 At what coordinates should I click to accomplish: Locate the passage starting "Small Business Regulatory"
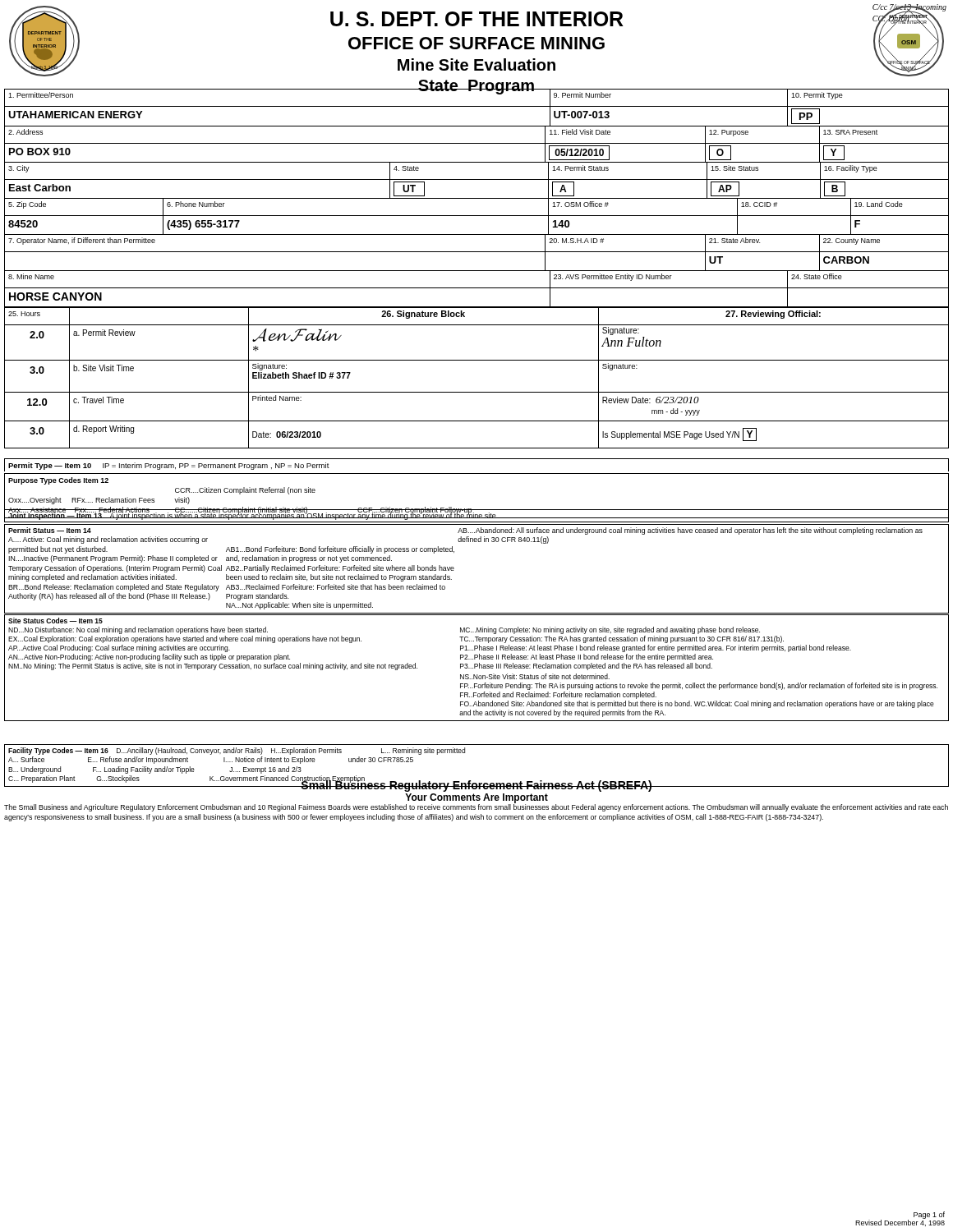point(476,791)
